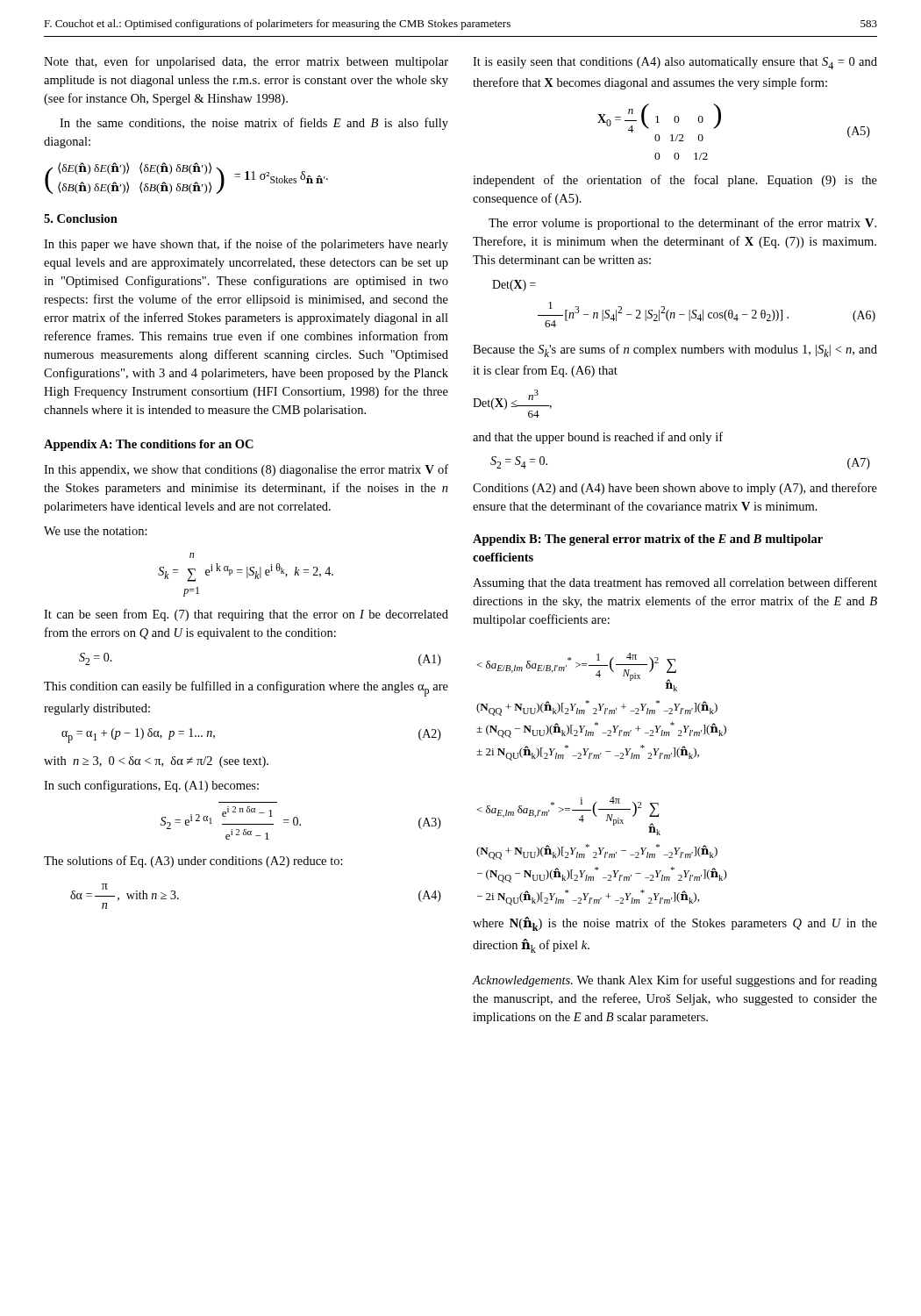Click on the text starting "( ⟨δE(n̂) δE(n̂′)⟩ ⟨δE(n̂) δB(n̂′)⟩ ⟨δB(n̂) δE(n̂′)⟩"
This screenshot has height=1316, width=921.
pos(189,178)
